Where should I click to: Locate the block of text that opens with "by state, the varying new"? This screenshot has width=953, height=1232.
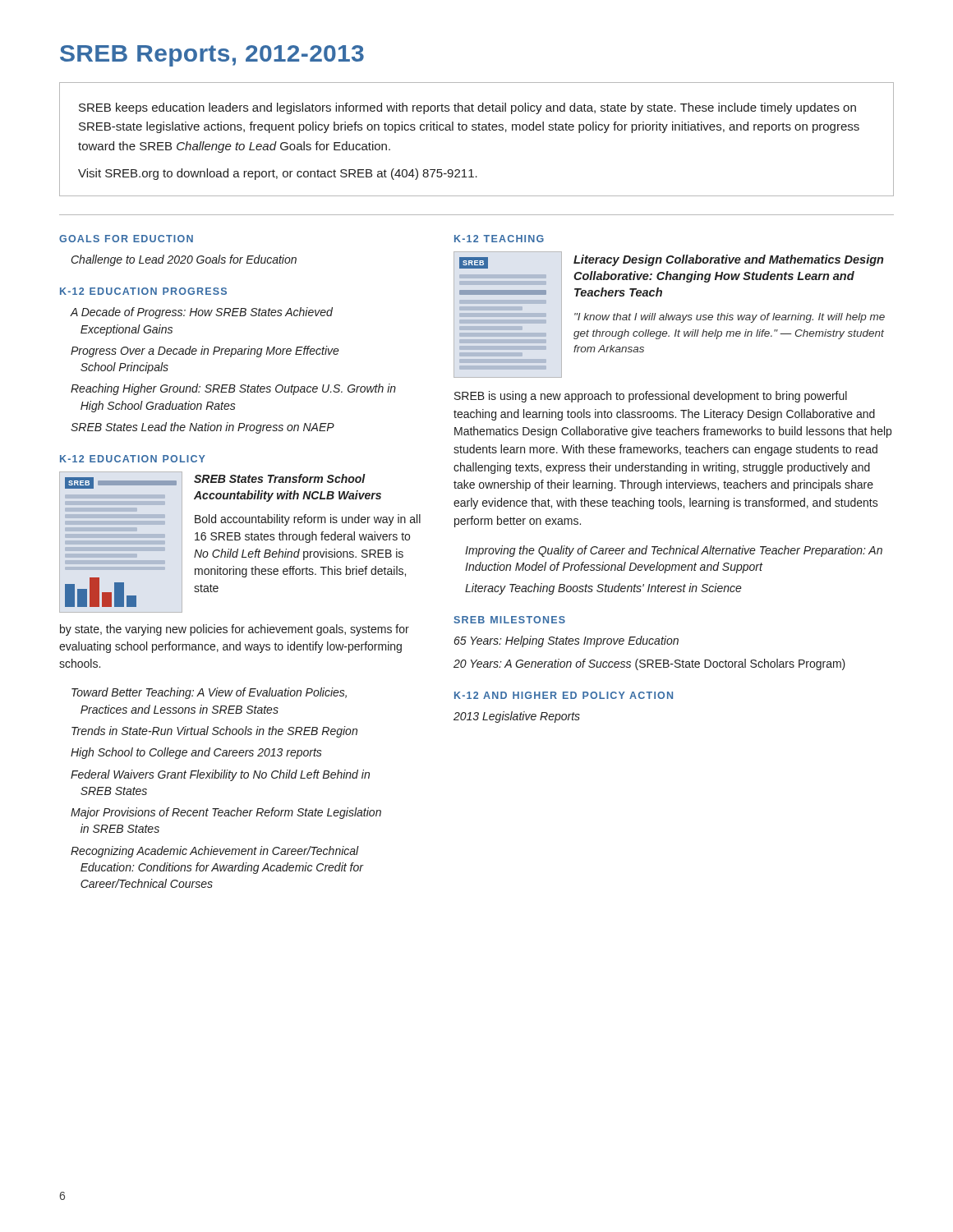pos(242,647)
